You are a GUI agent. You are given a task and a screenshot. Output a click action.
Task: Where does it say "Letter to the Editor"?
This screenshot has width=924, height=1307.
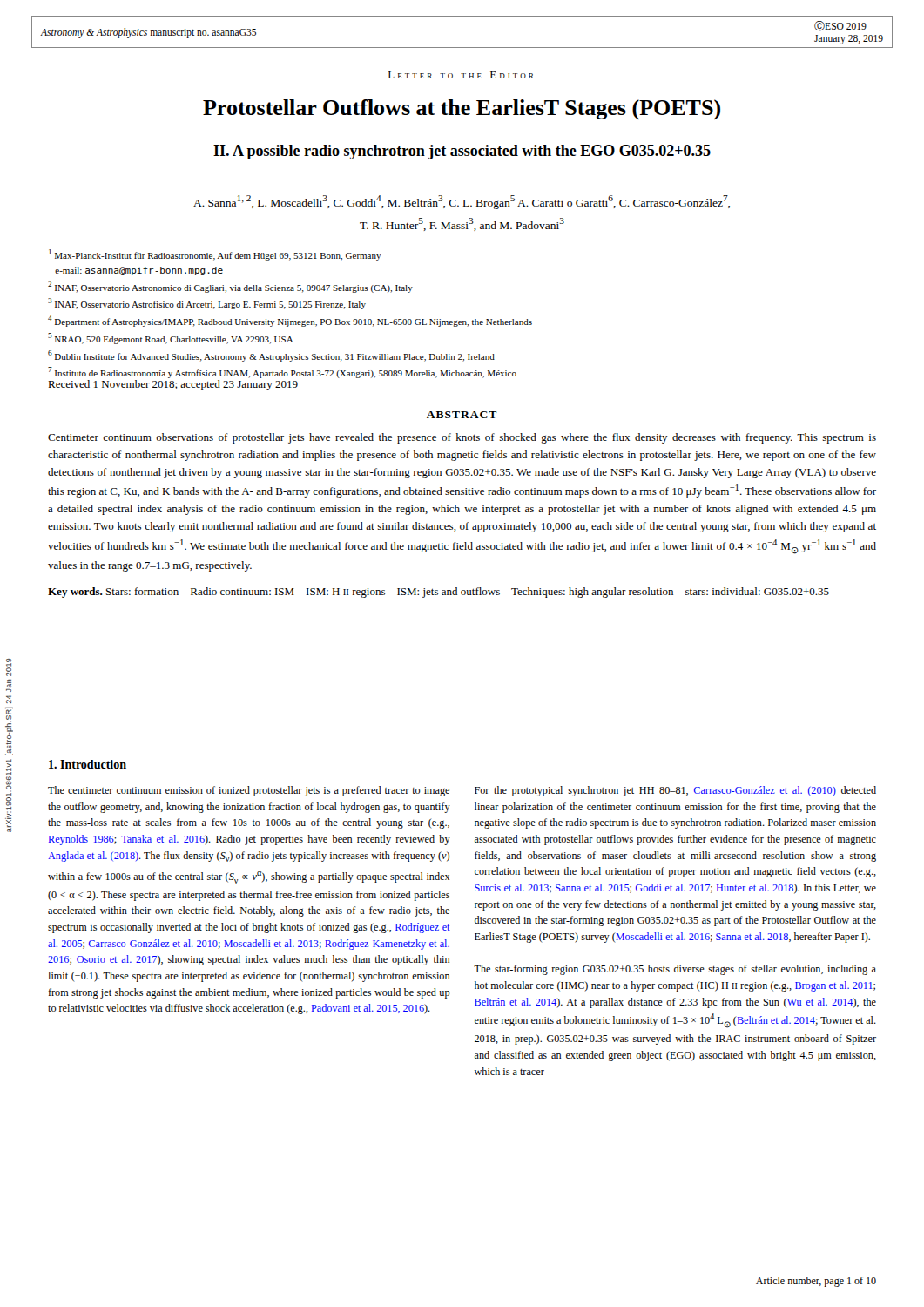[462, 74]
